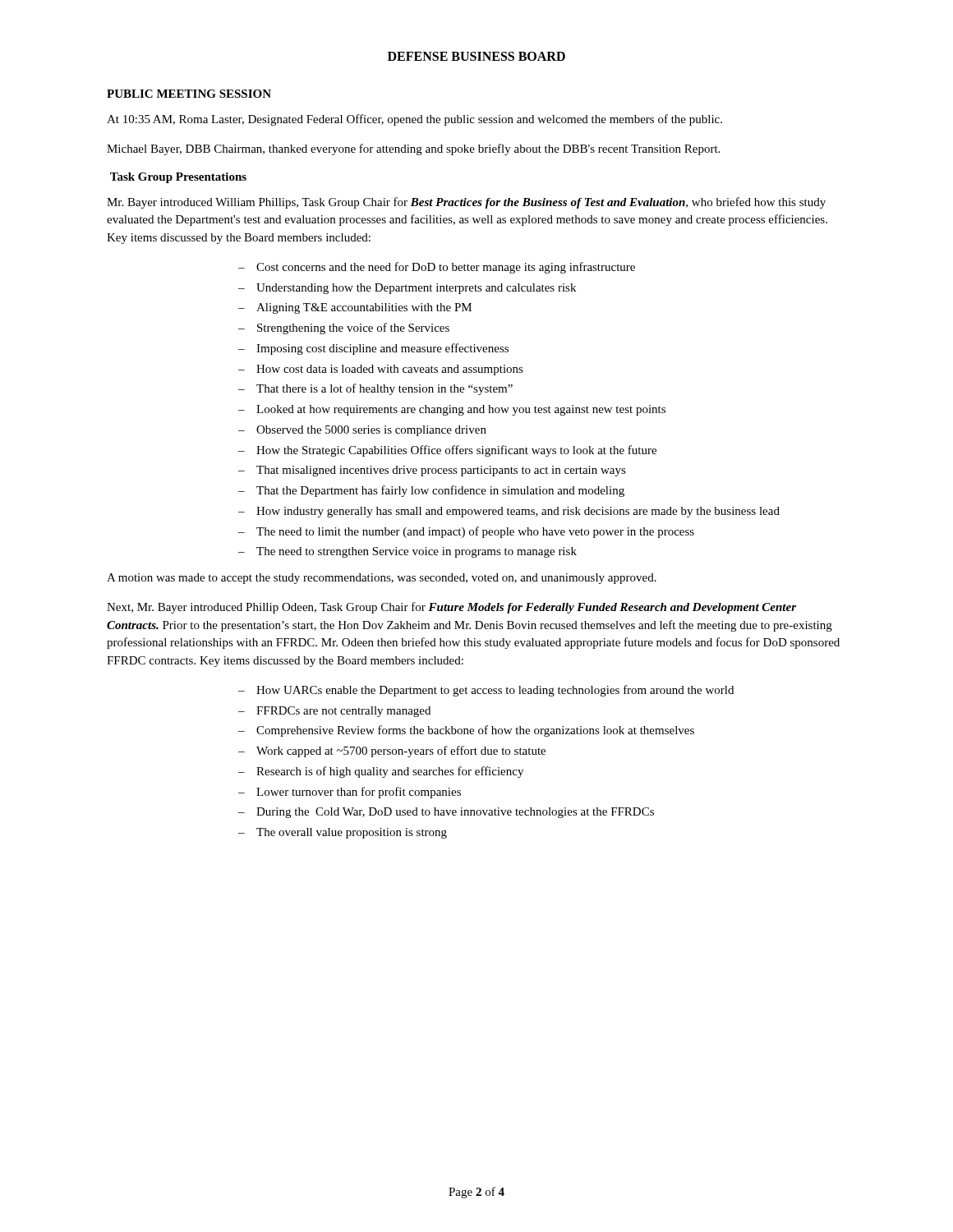The height and width of the screenshot is (1232, 953).
Task: Locate the element starting "–Looked at how requirements are changing and"
Action: click(x=542, y=410)
